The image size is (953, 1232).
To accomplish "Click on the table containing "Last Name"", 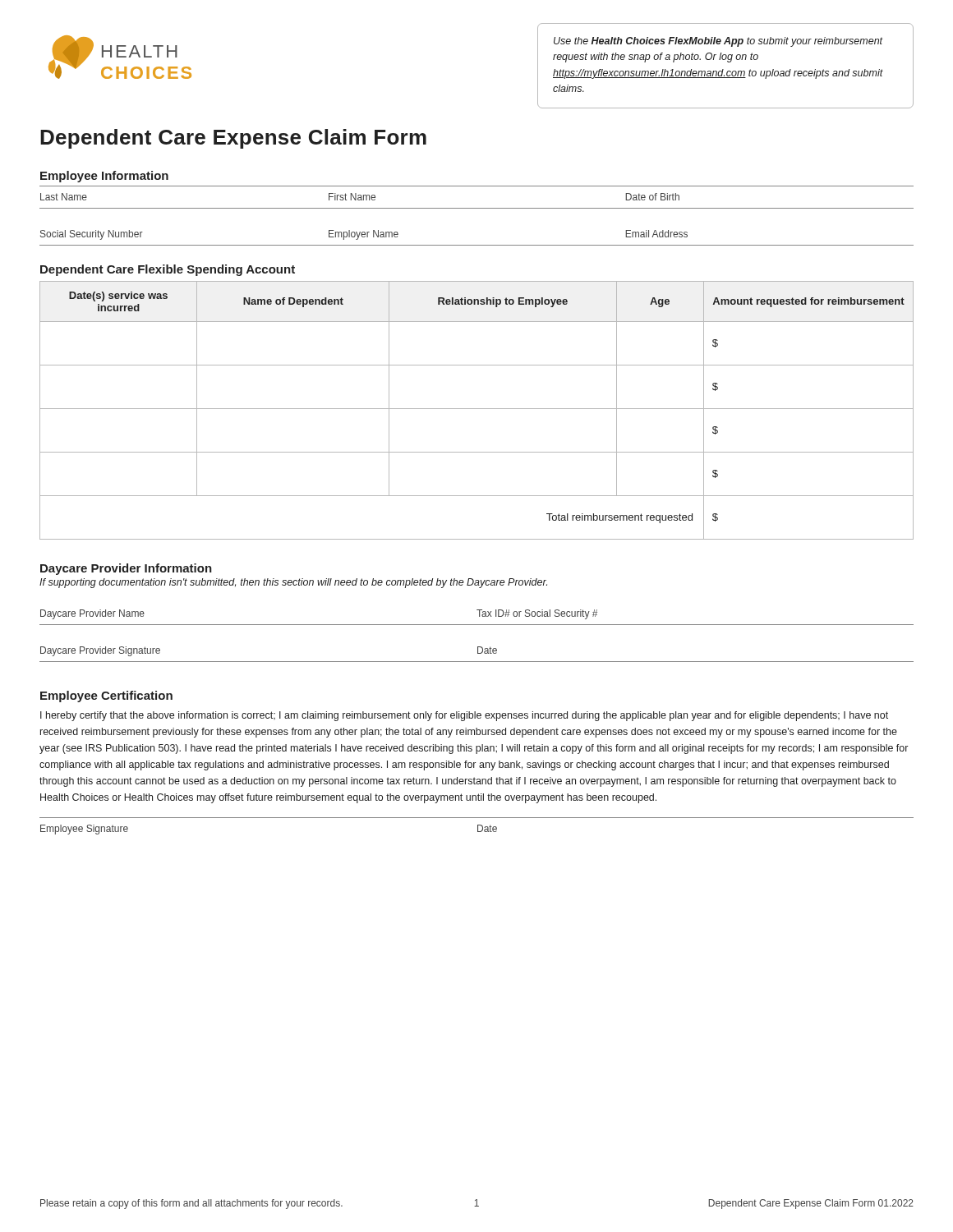I will coord(476,197).
